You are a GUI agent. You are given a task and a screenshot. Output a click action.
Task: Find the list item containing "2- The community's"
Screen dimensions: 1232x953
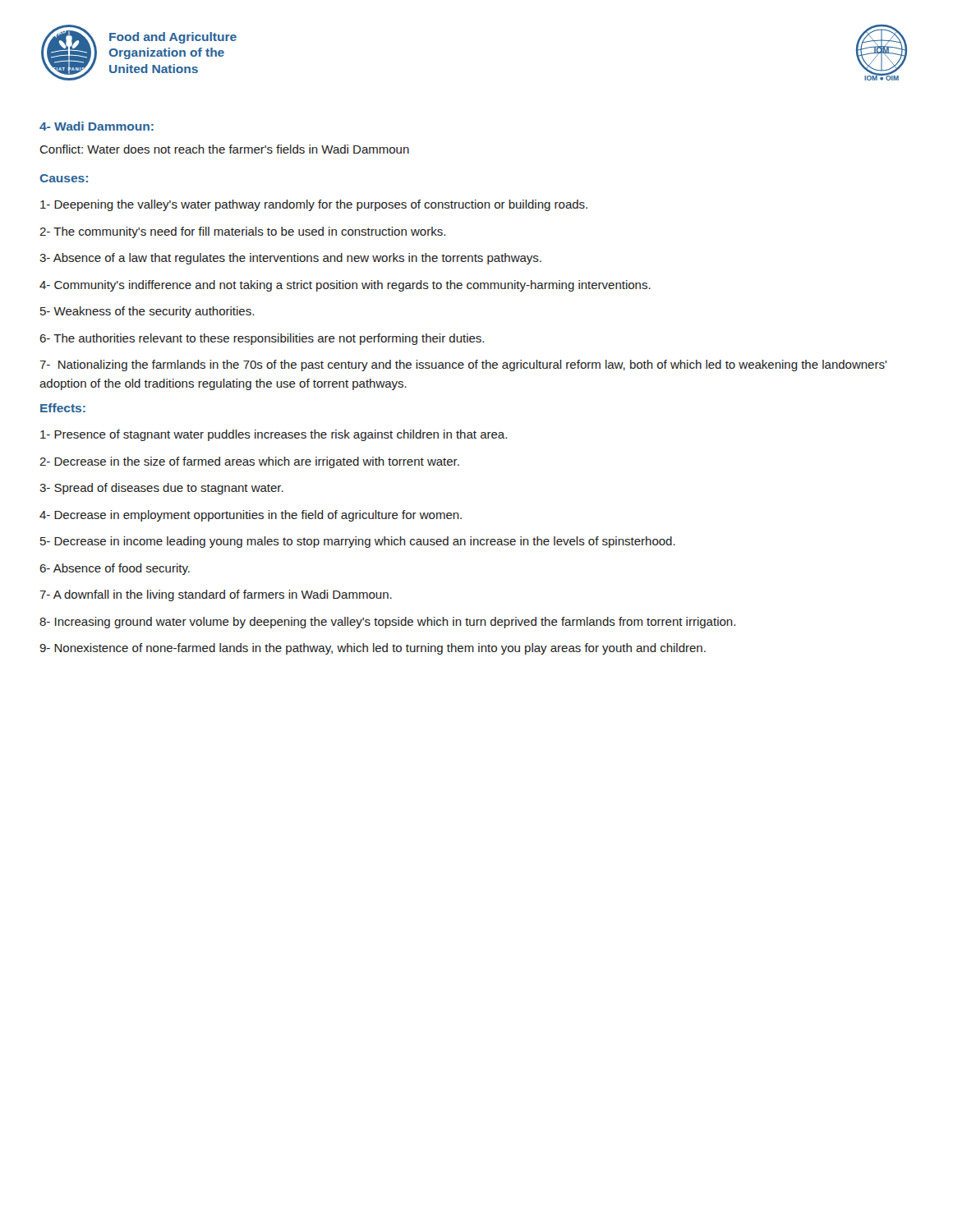[243, 231]
